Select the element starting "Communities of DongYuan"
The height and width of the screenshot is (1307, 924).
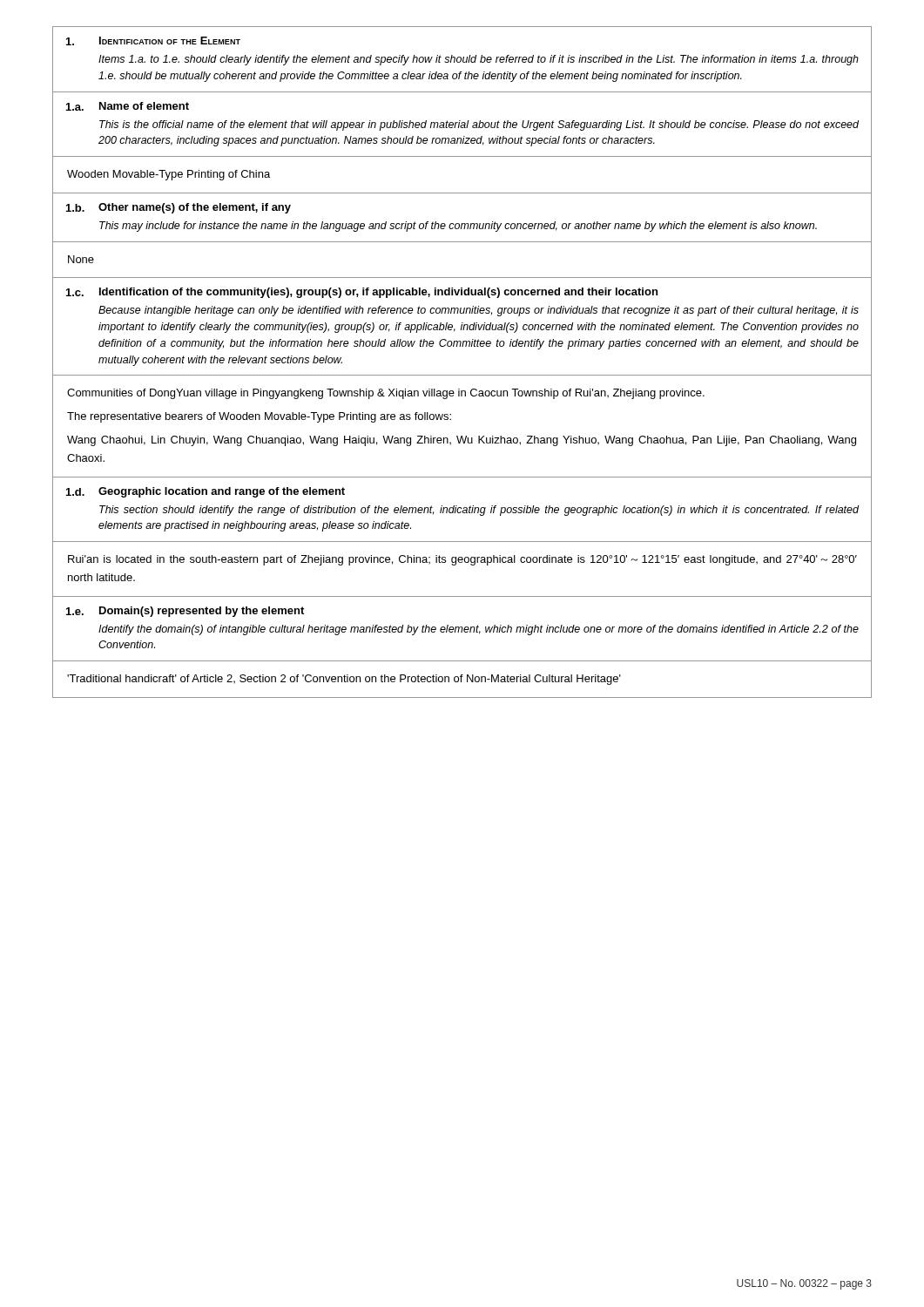click(462, 426)
